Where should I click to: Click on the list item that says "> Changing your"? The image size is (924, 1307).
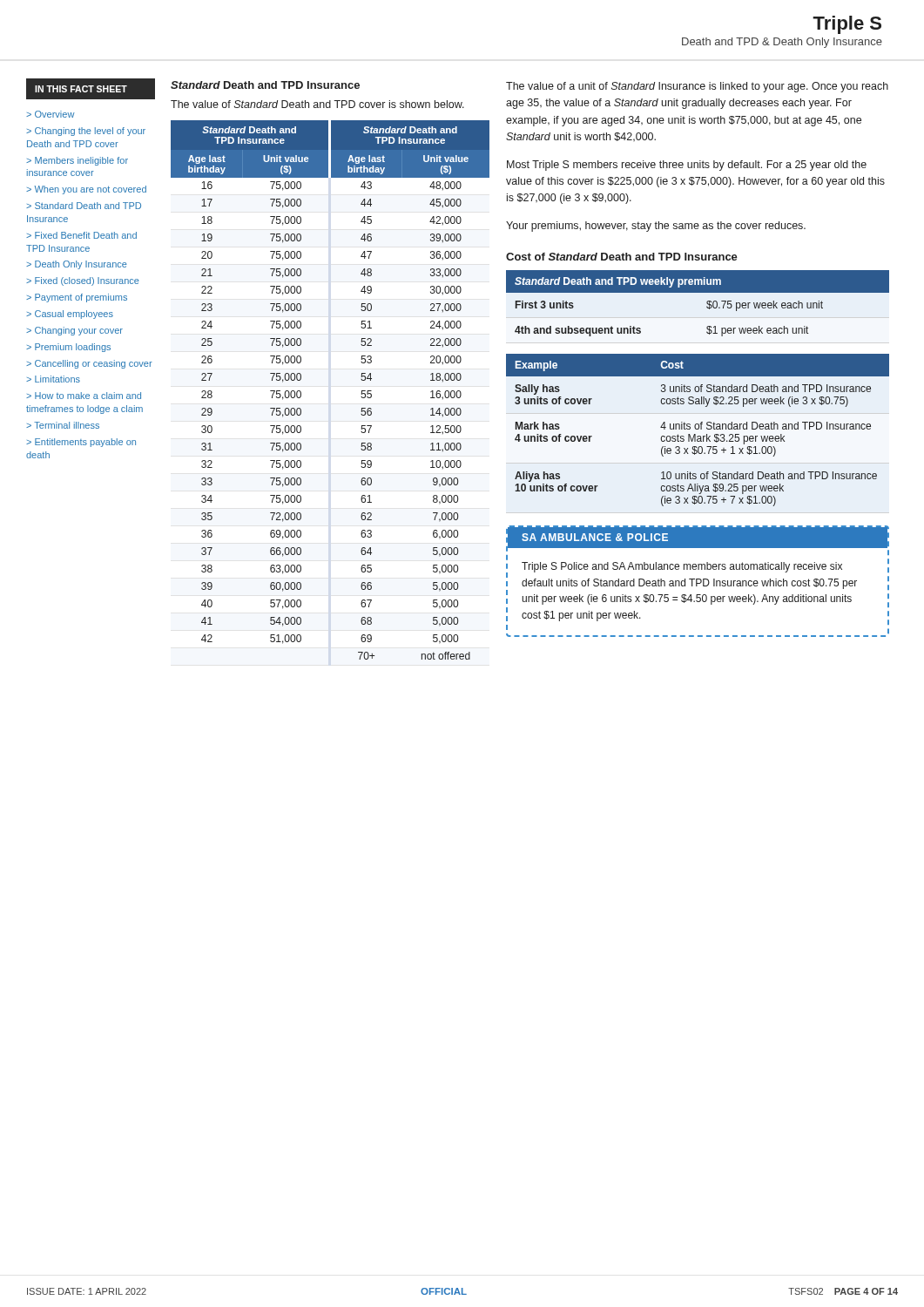tap(74, 330)
